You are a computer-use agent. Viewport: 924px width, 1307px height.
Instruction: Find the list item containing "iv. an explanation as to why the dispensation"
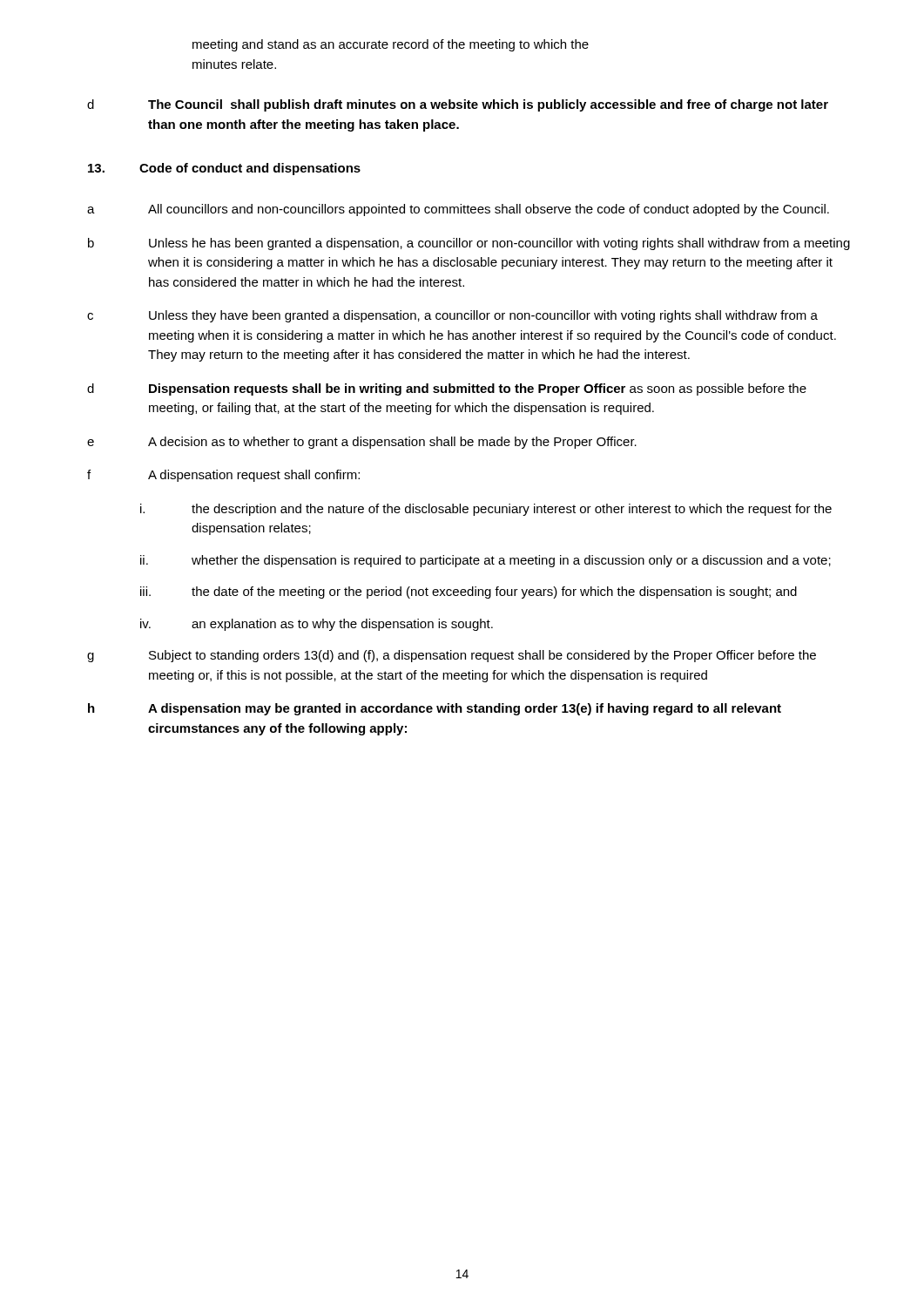(x=496, y=624)
